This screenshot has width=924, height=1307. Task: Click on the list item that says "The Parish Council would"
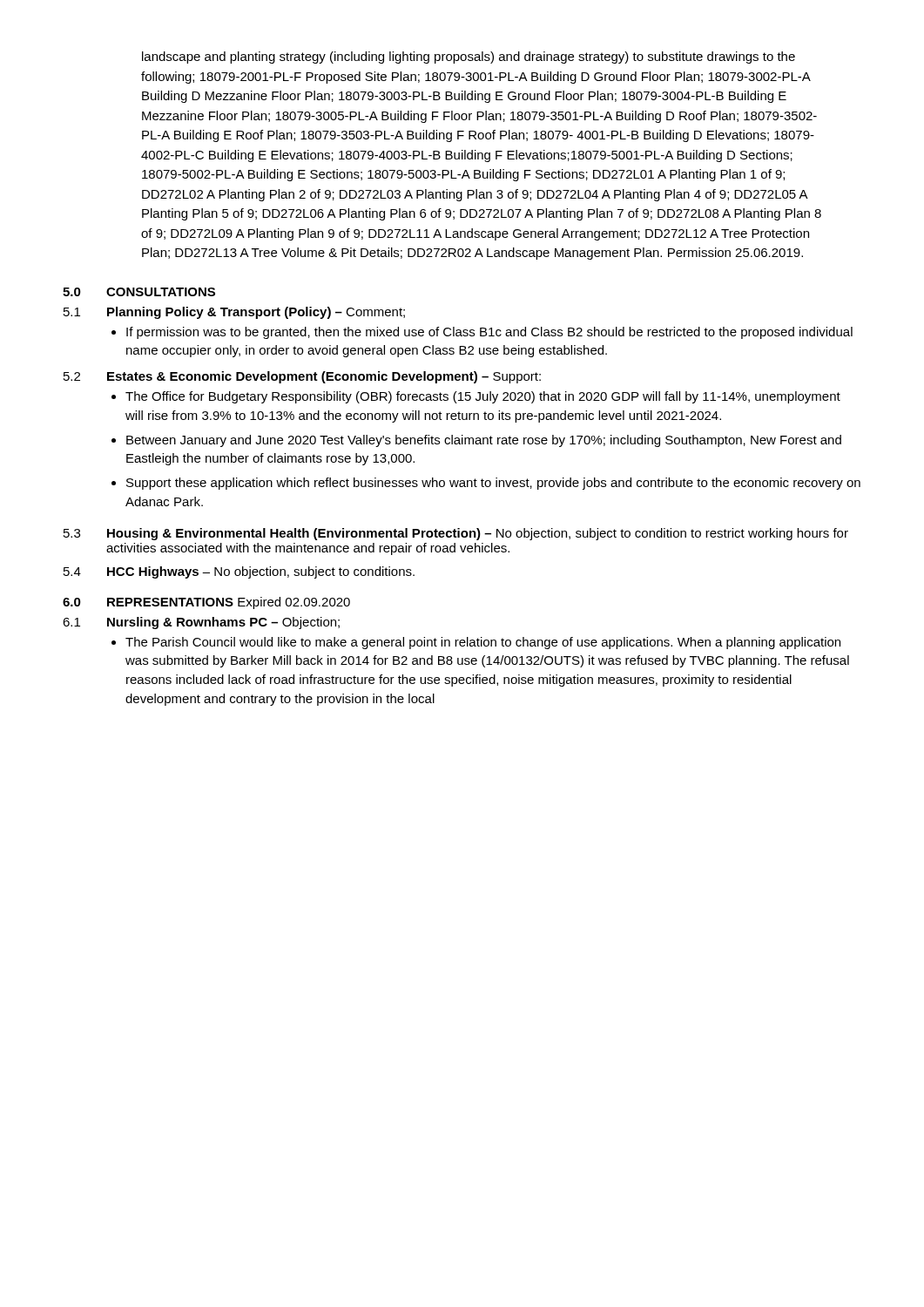488,670
